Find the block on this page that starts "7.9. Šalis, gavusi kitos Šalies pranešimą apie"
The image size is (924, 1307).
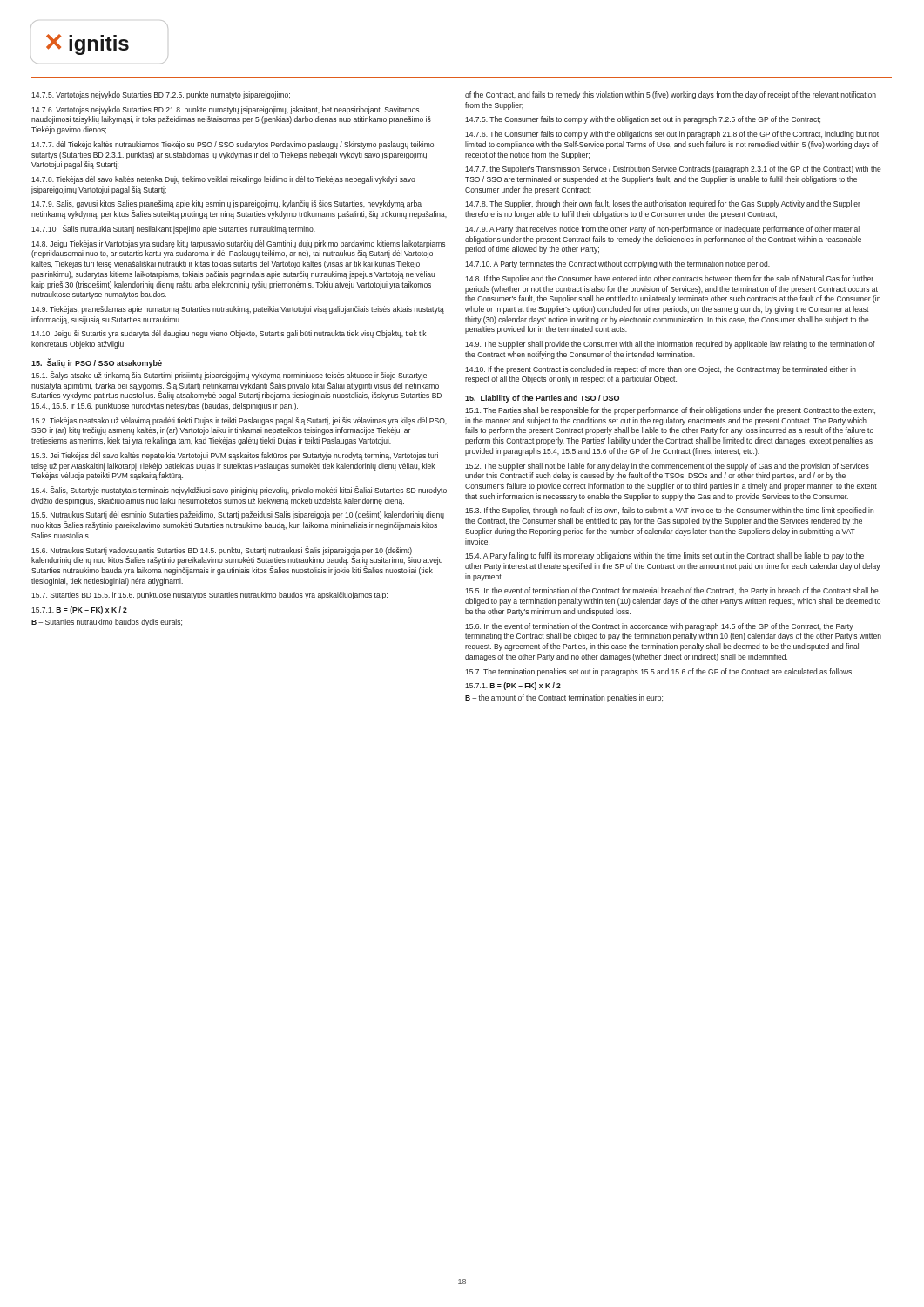click(239, 209)
